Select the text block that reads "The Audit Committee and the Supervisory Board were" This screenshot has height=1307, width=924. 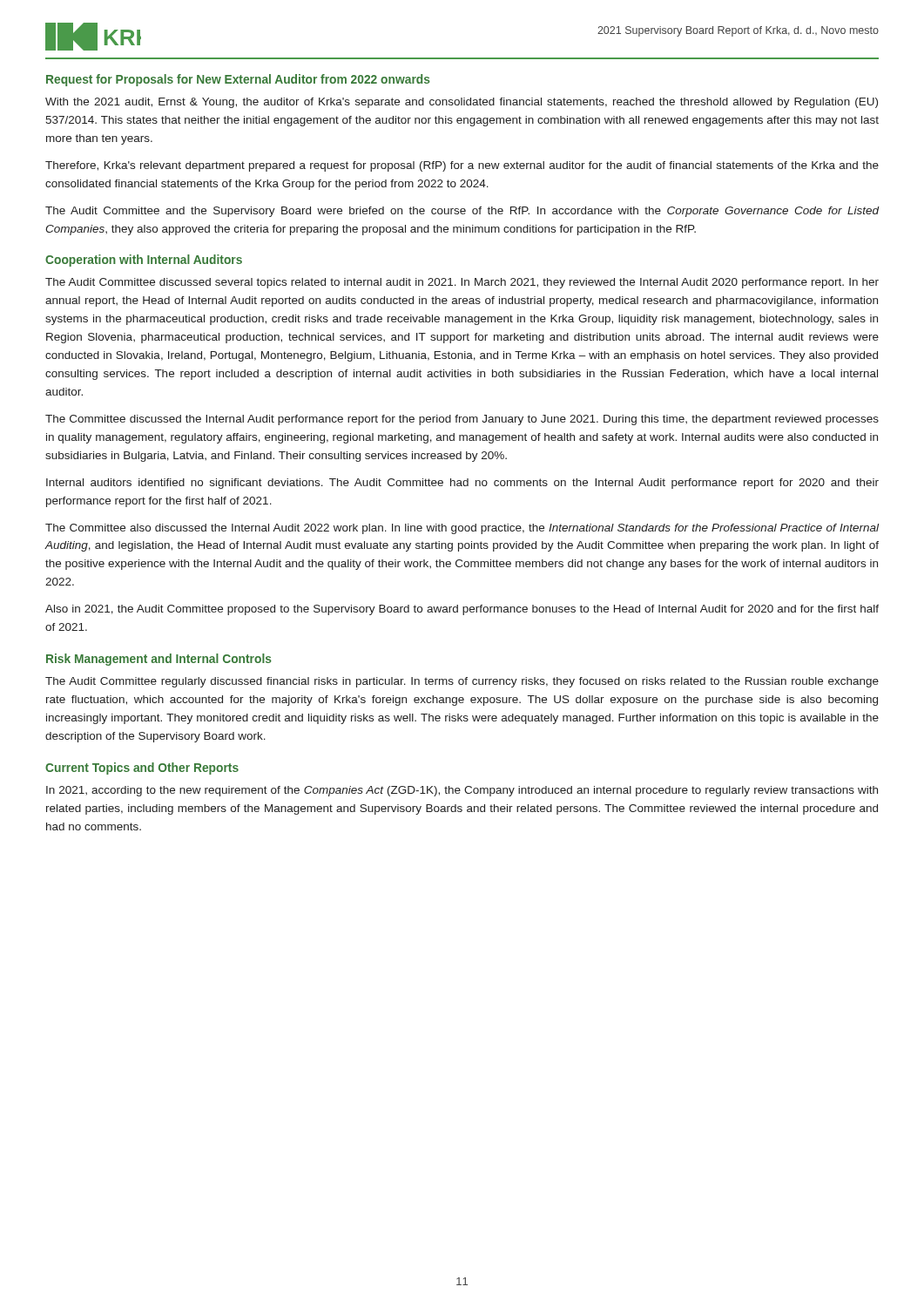[462, 220]
